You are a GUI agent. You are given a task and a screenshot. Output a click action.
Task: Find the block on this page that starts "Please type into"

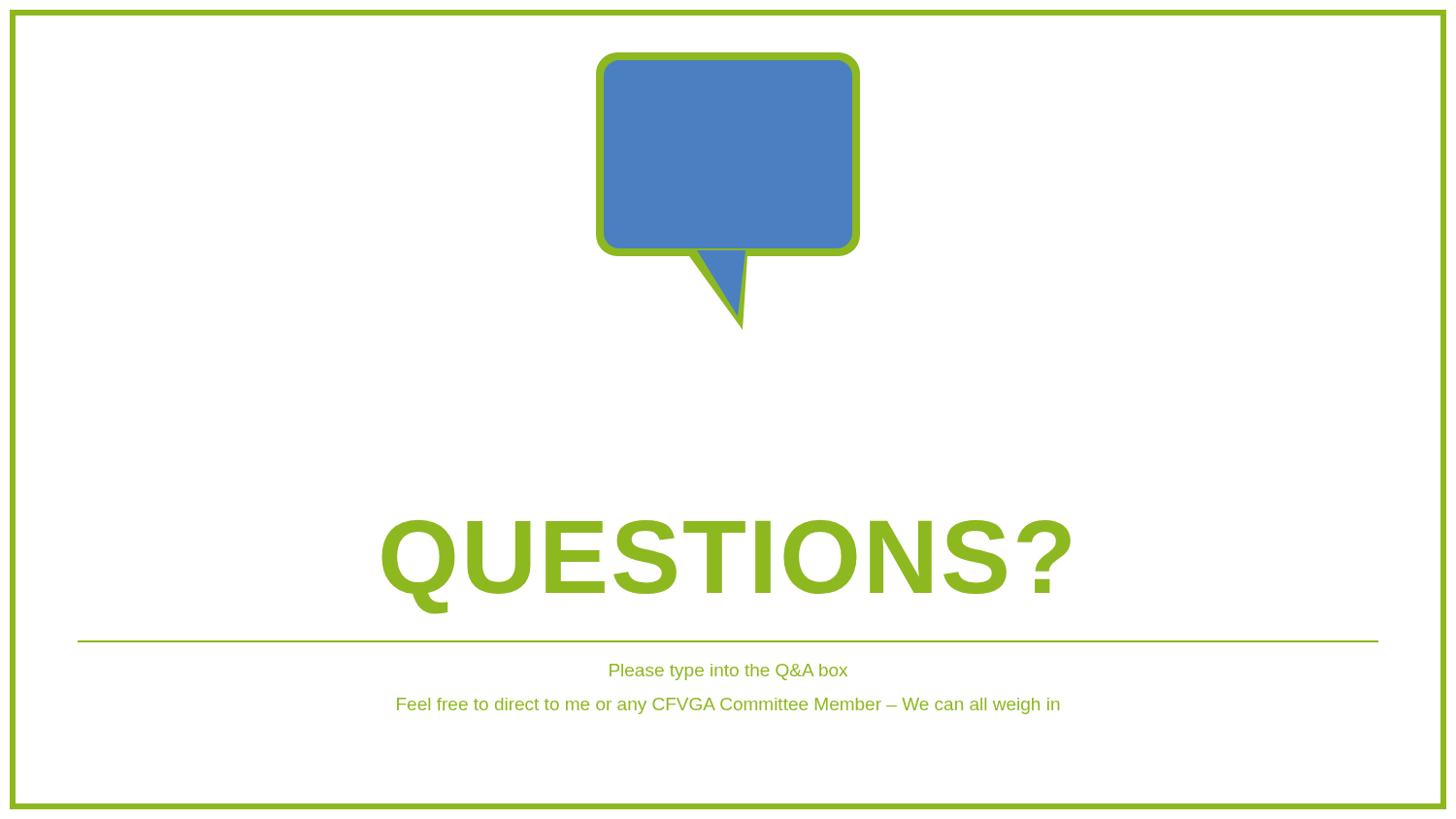pos(728,670)
